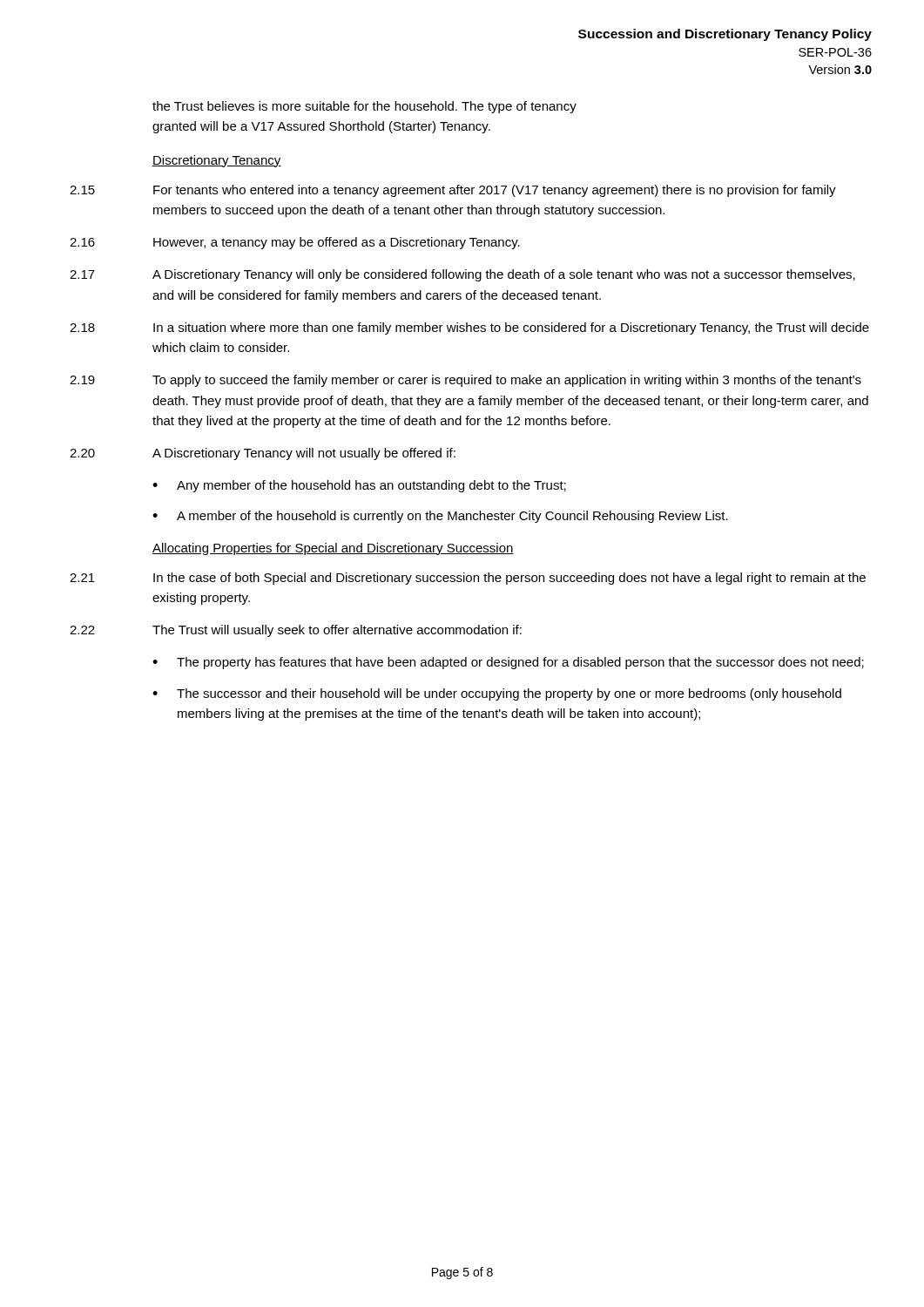The width and height of the screenshot is (924, 1307).
Task: Locate the block of text that opens with "• Any member"
Action: pyautogui.click(x=512, y=486)
